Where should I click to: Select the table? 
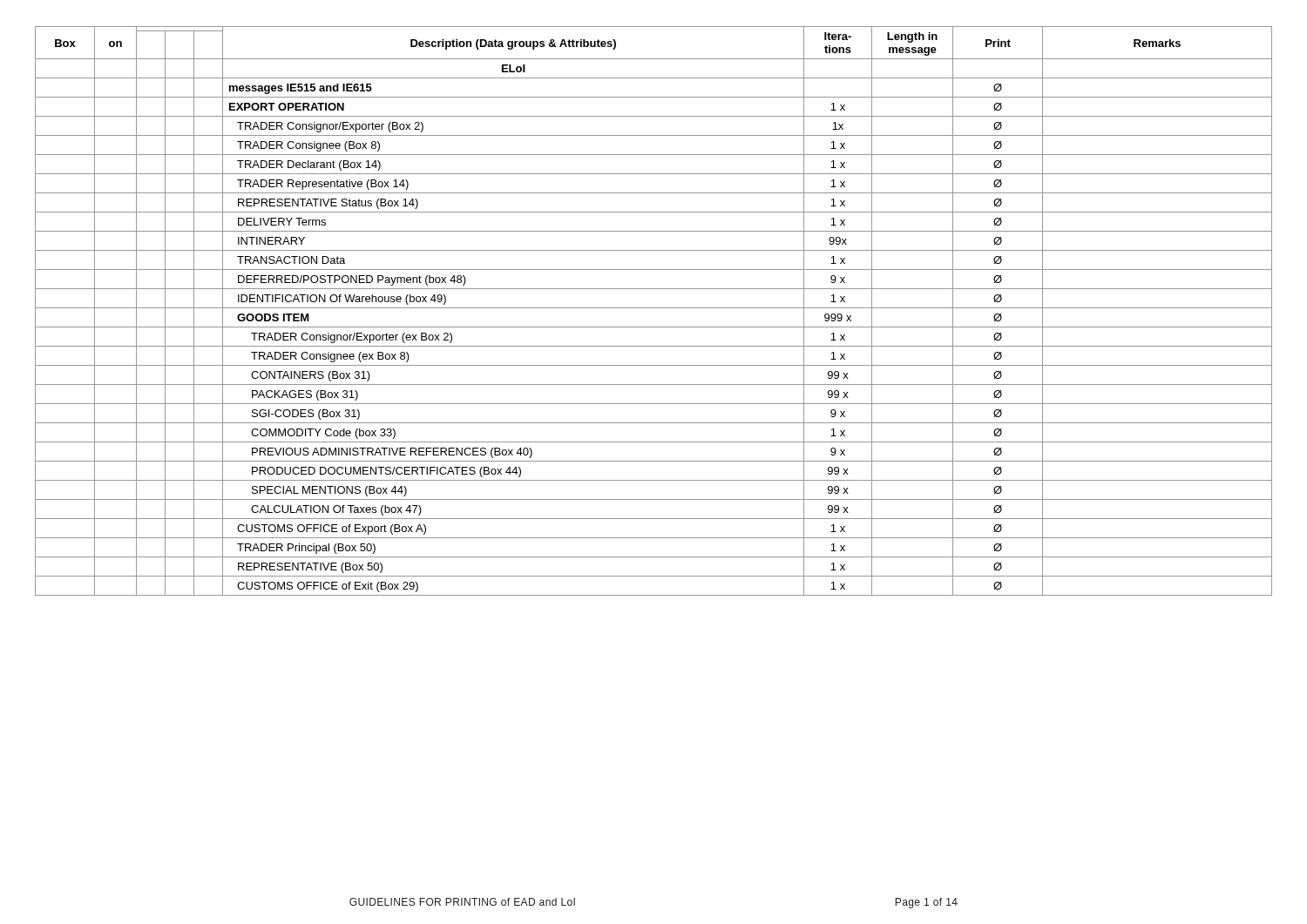pos(654,311)
